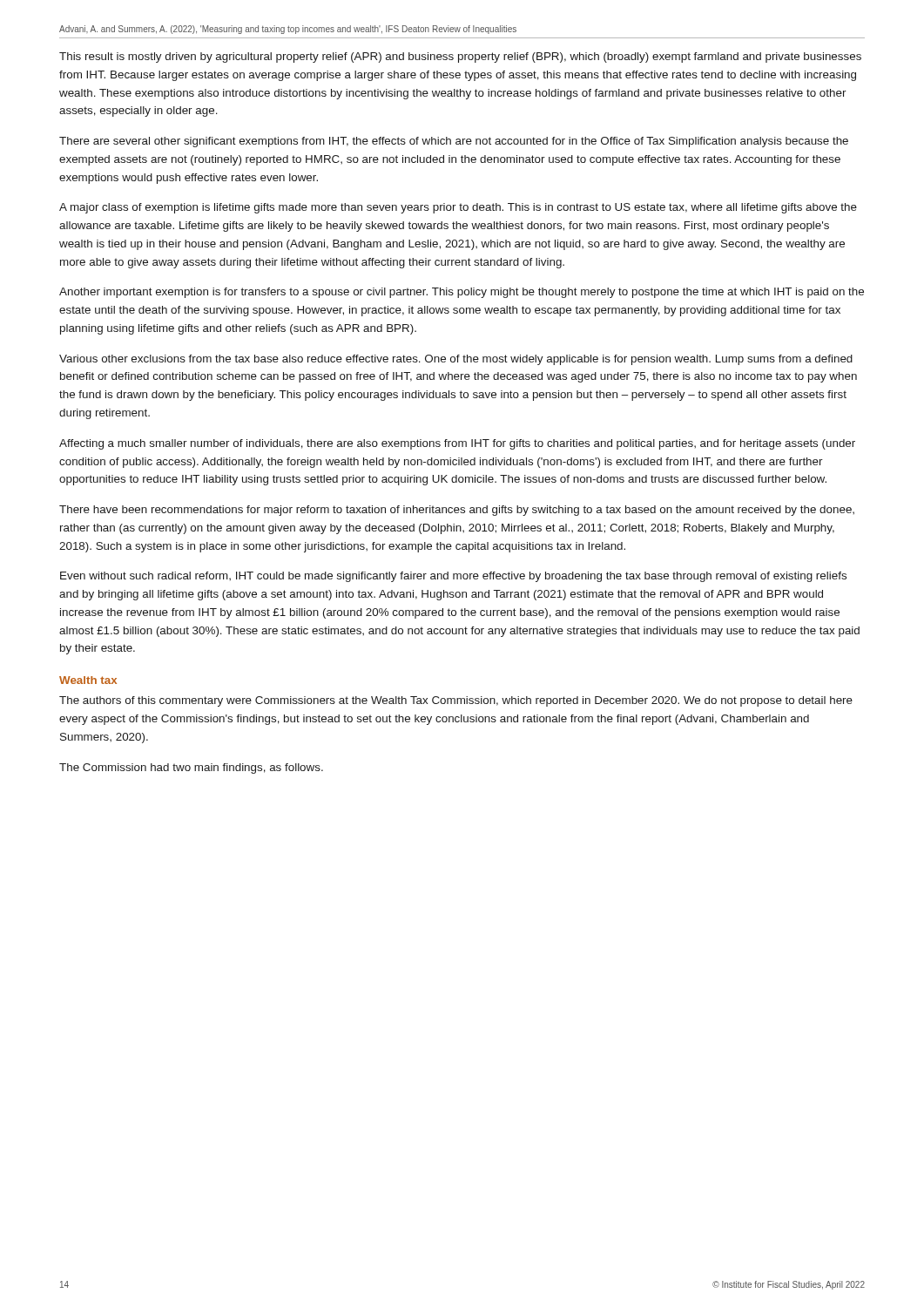Point to the block beginning "Another important exemption"
924x1307 pixels.
click(462, 310)
